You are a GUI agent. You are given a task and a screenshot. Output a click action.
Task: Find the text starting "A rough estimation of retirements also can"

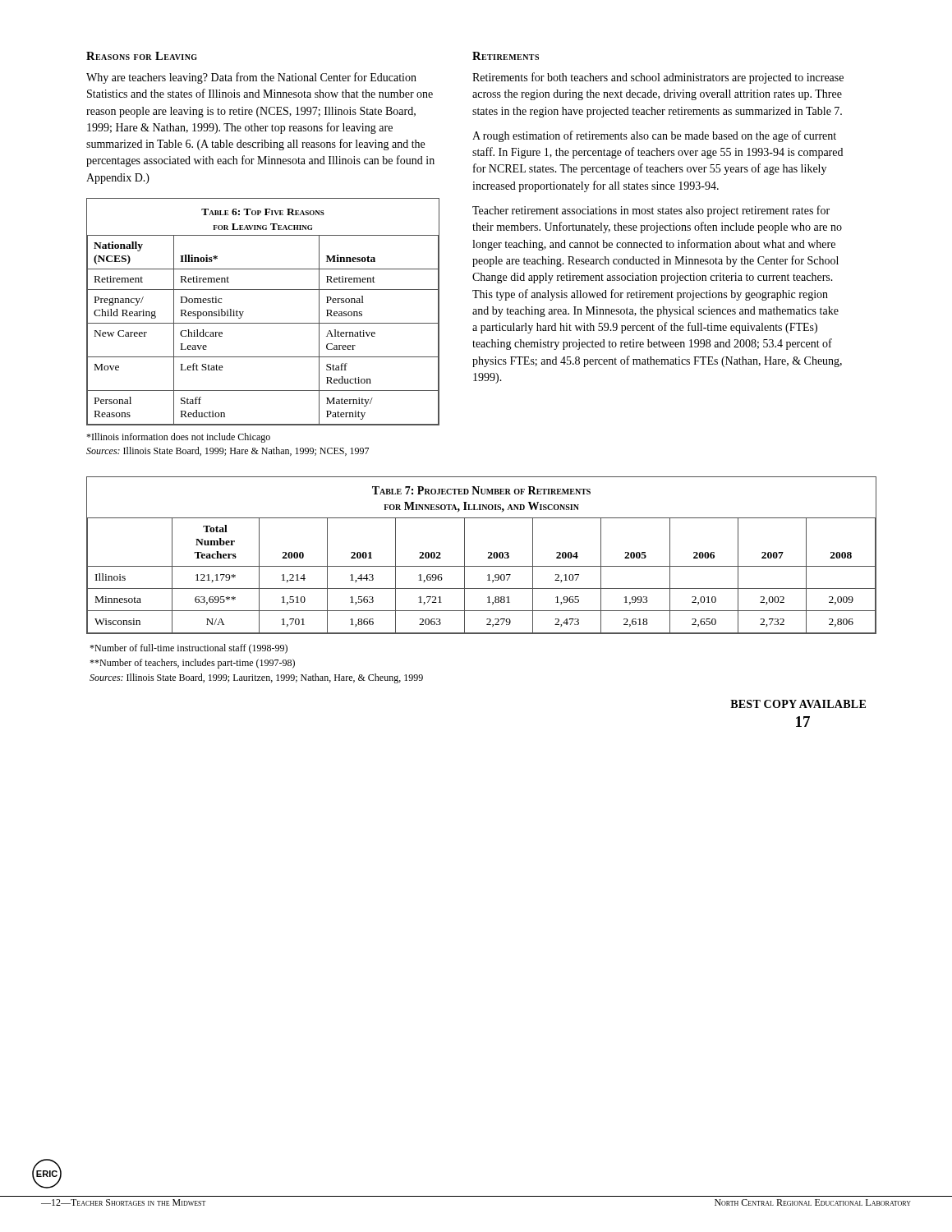pos(658,161)
